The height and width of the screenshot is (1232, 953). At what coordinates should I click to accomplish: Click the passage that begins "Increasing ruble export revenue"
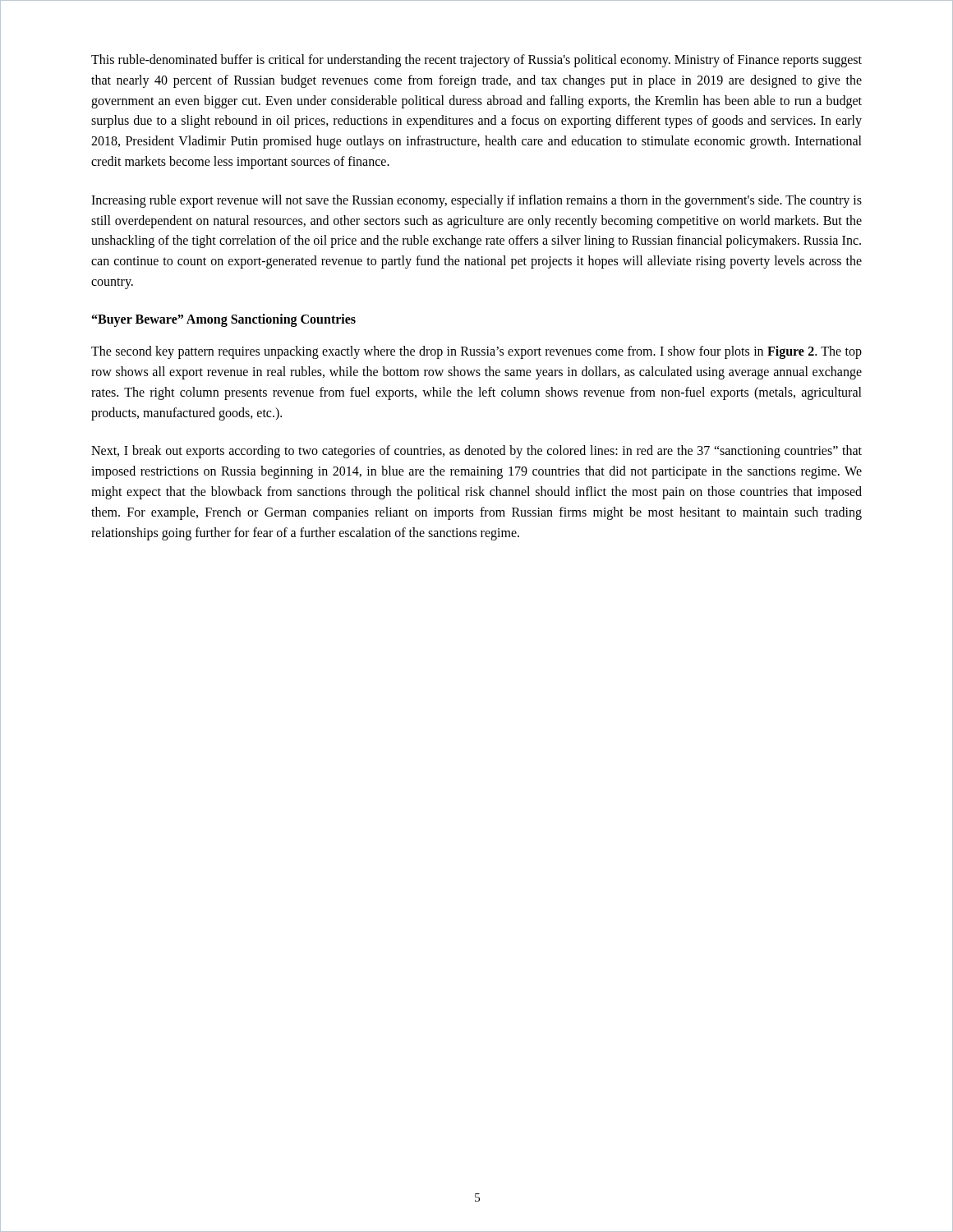pyautogui.click(x=476, y=241)
